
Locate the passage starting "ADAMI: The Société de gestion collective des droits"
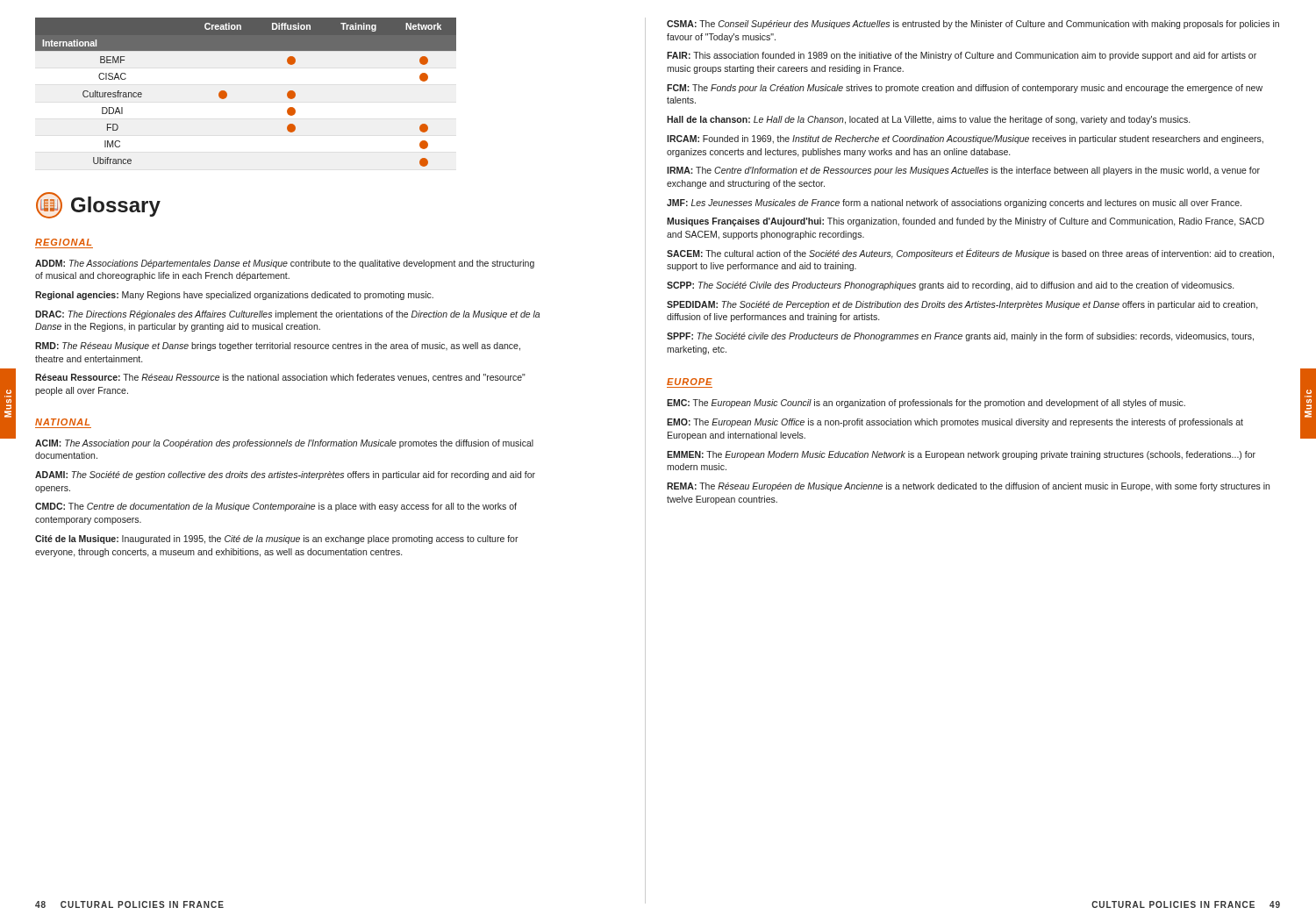(285, 481)
